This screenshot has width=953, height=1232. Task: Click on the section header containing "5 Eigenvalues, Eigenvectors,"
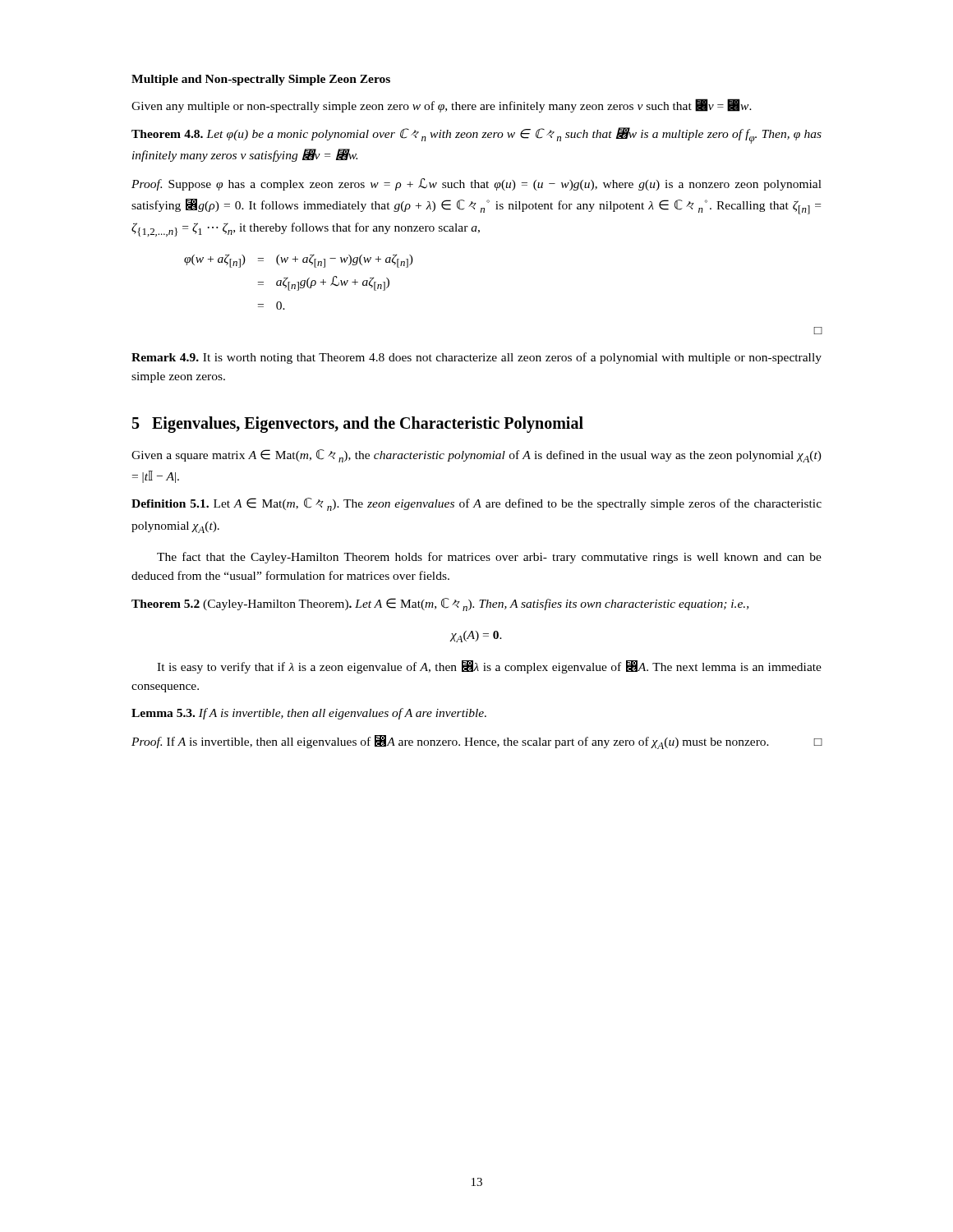point(476,423)
